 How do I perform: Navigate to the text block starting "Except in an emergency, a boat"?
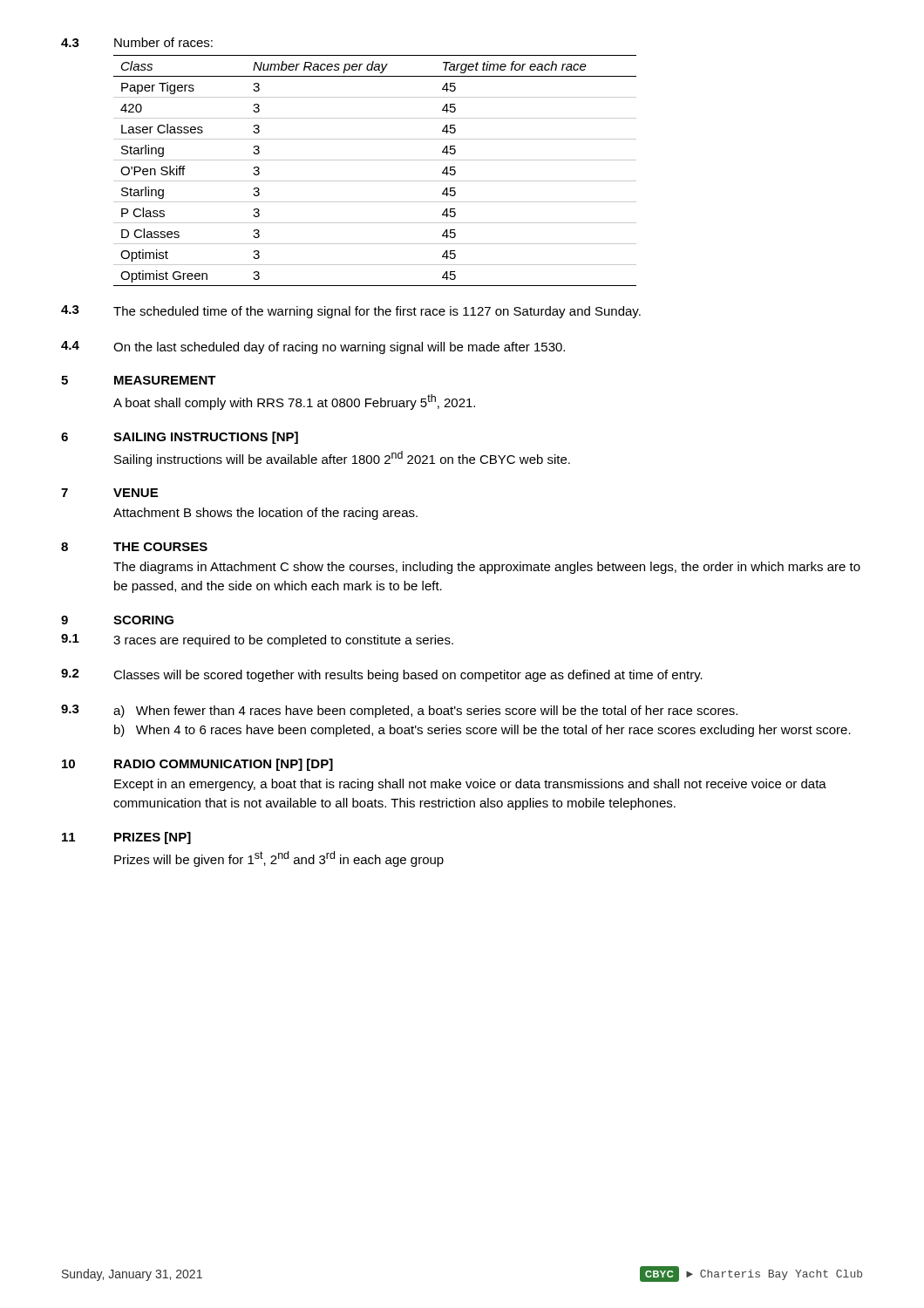click(x=470, y=793)
